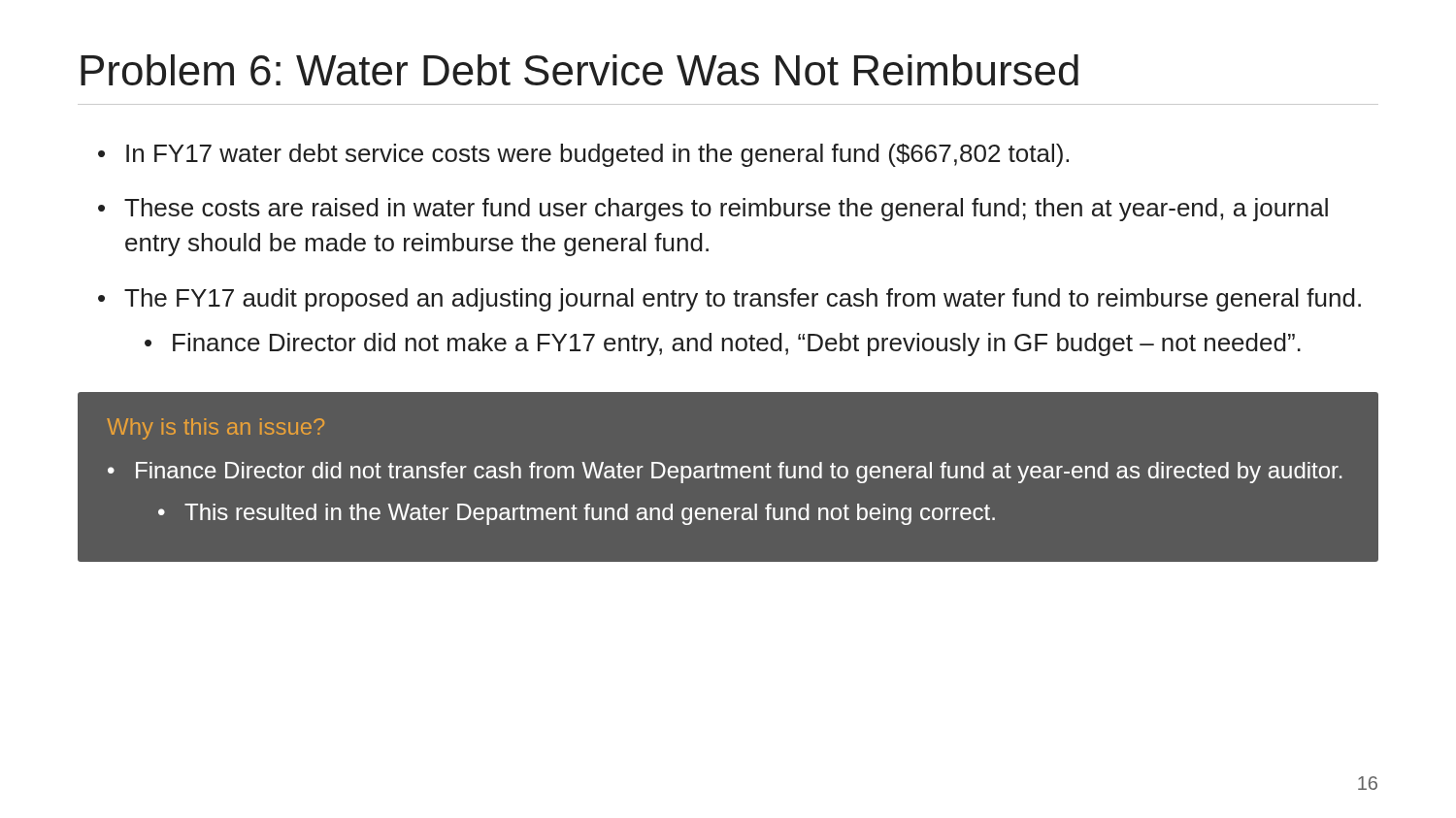This screenshot has width=1456, height=818.
Task: Select the text starting "Why is this an issue?"
Action: pos(216,426)
